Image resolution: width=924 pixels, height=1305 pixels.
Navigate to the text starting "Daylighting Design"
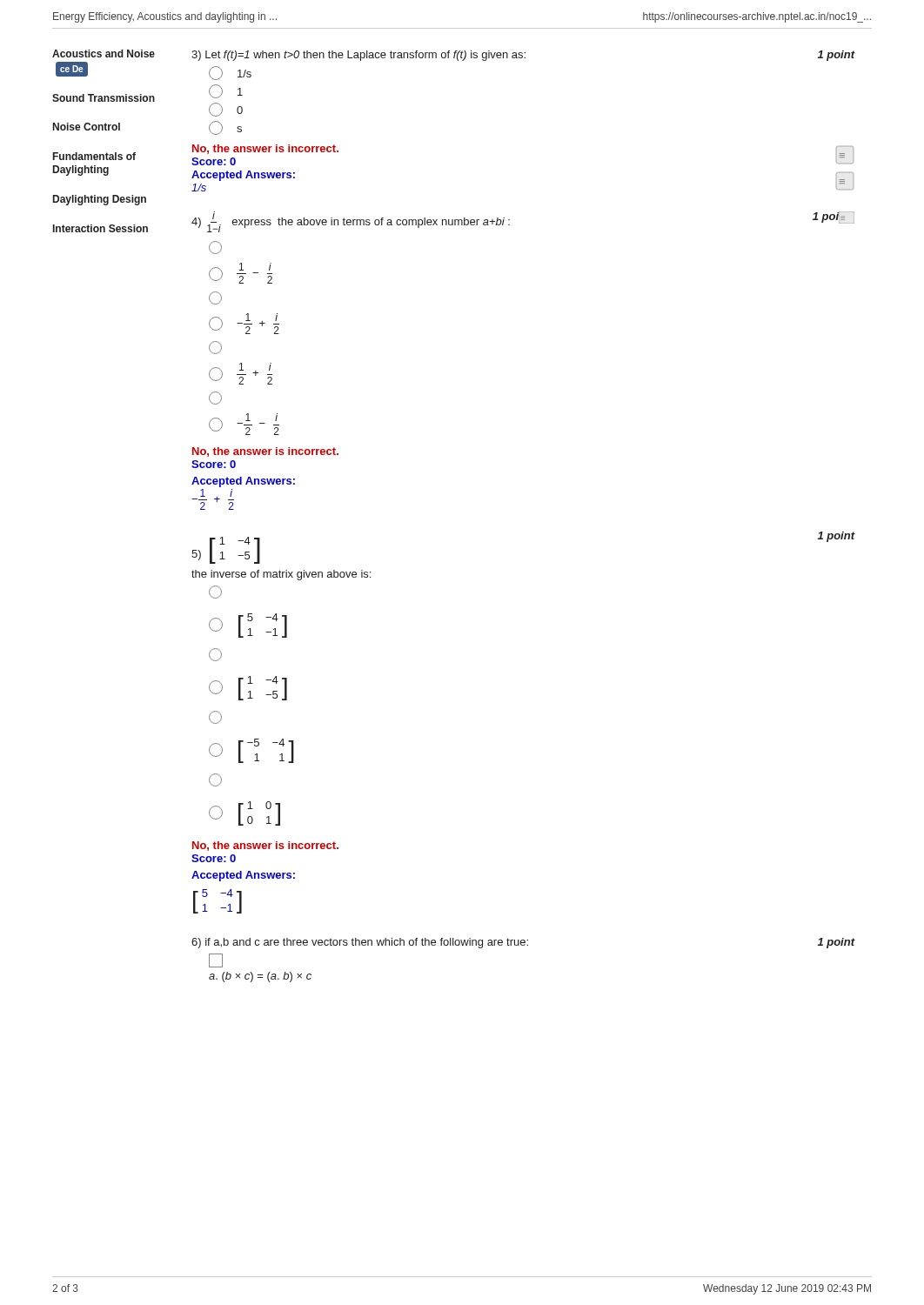pos(99,199)
